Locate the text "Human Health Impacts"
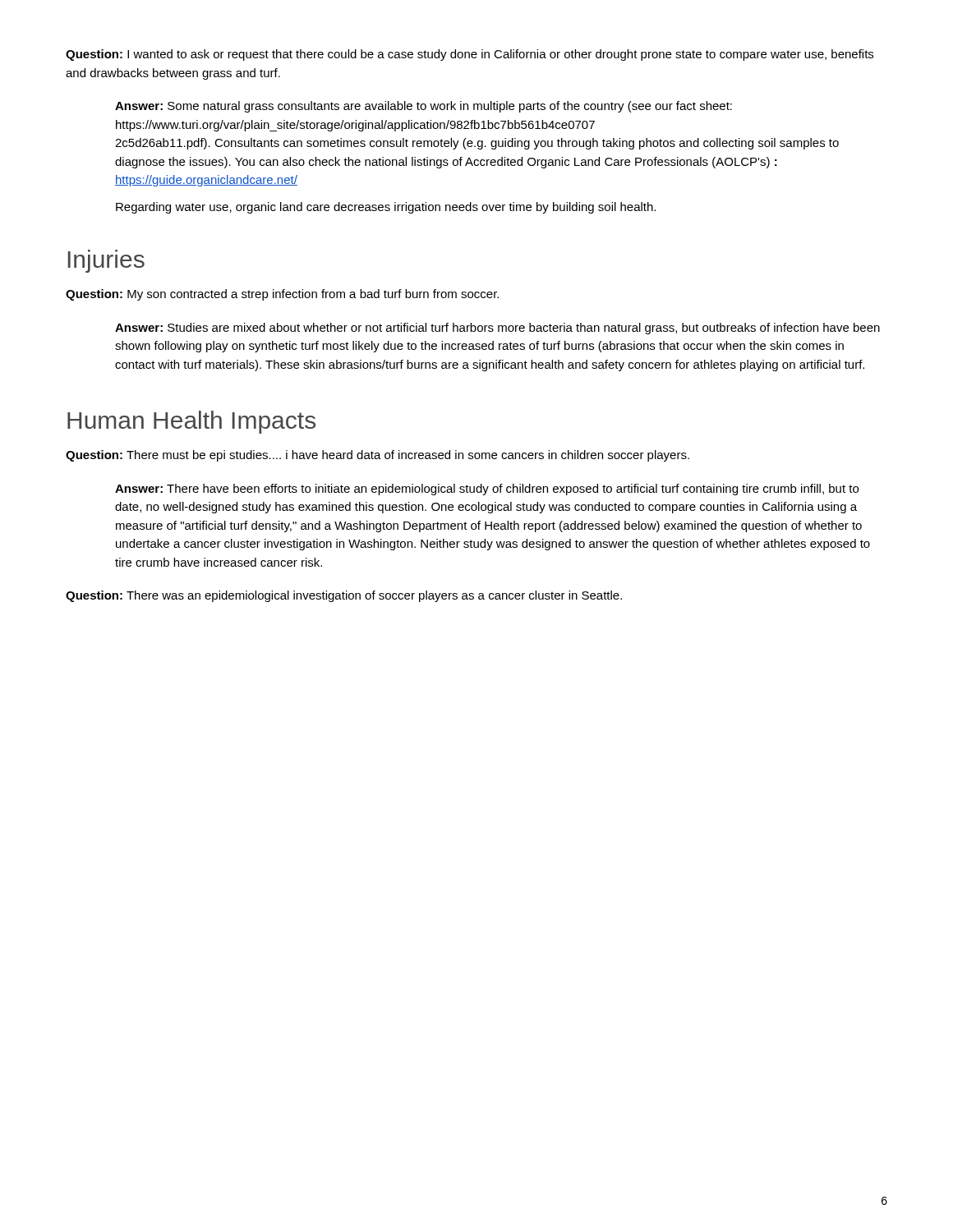 (191, 420)
